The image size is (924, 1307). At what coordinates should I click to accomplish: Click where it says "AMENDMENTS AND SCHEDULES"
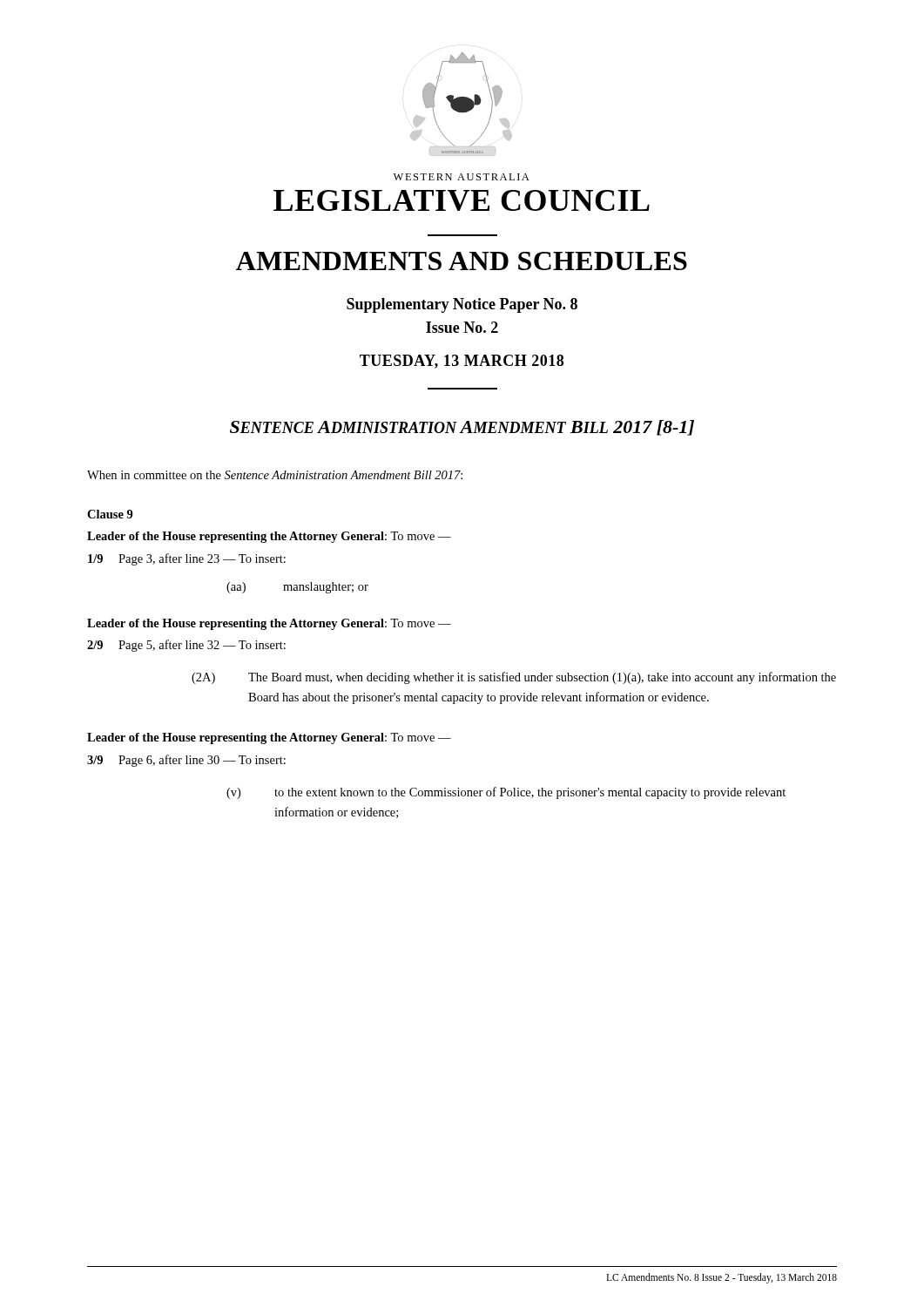pos(462,261)
